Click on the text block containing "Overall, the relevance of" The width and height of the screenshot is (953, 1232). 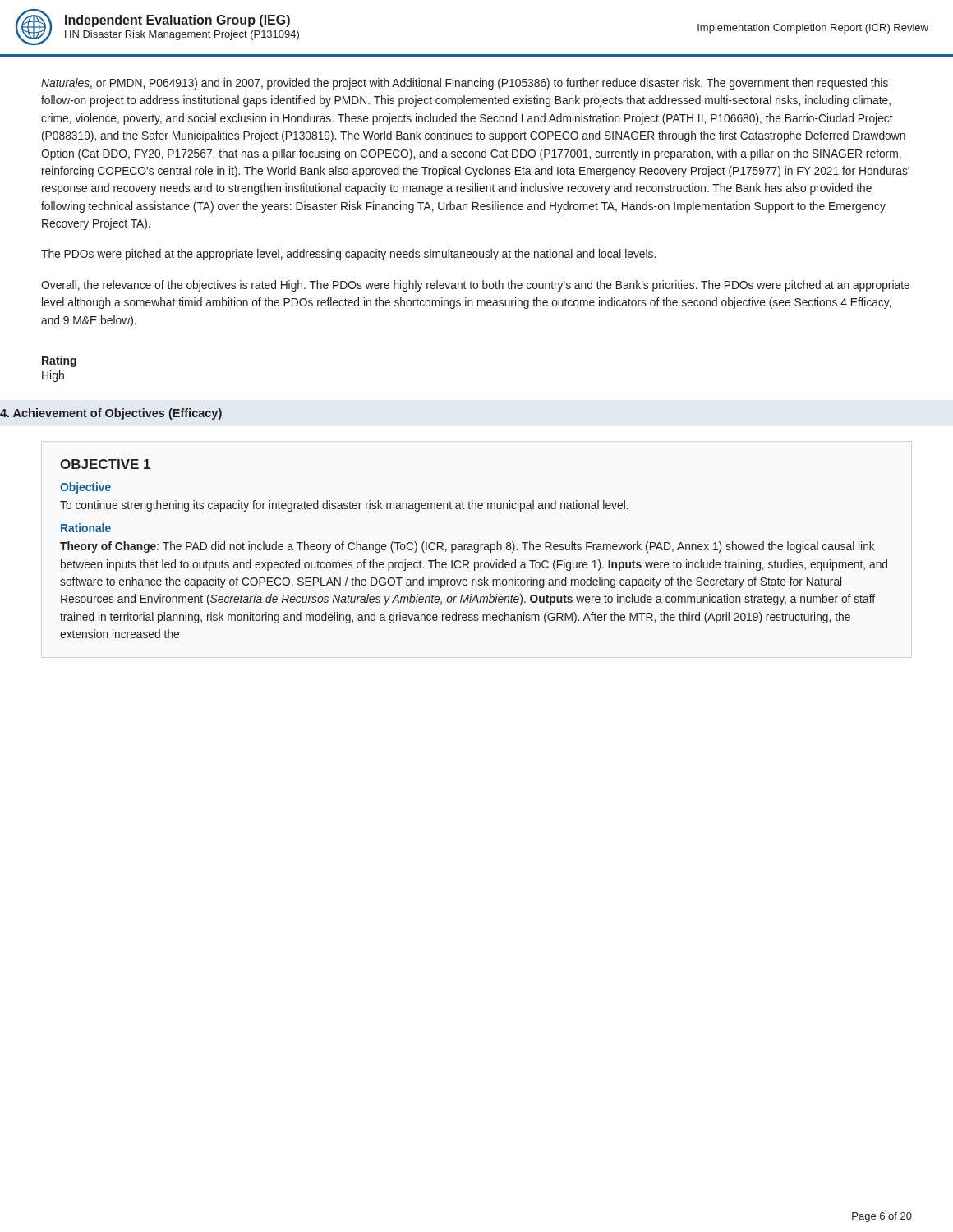tap(476, 303)
